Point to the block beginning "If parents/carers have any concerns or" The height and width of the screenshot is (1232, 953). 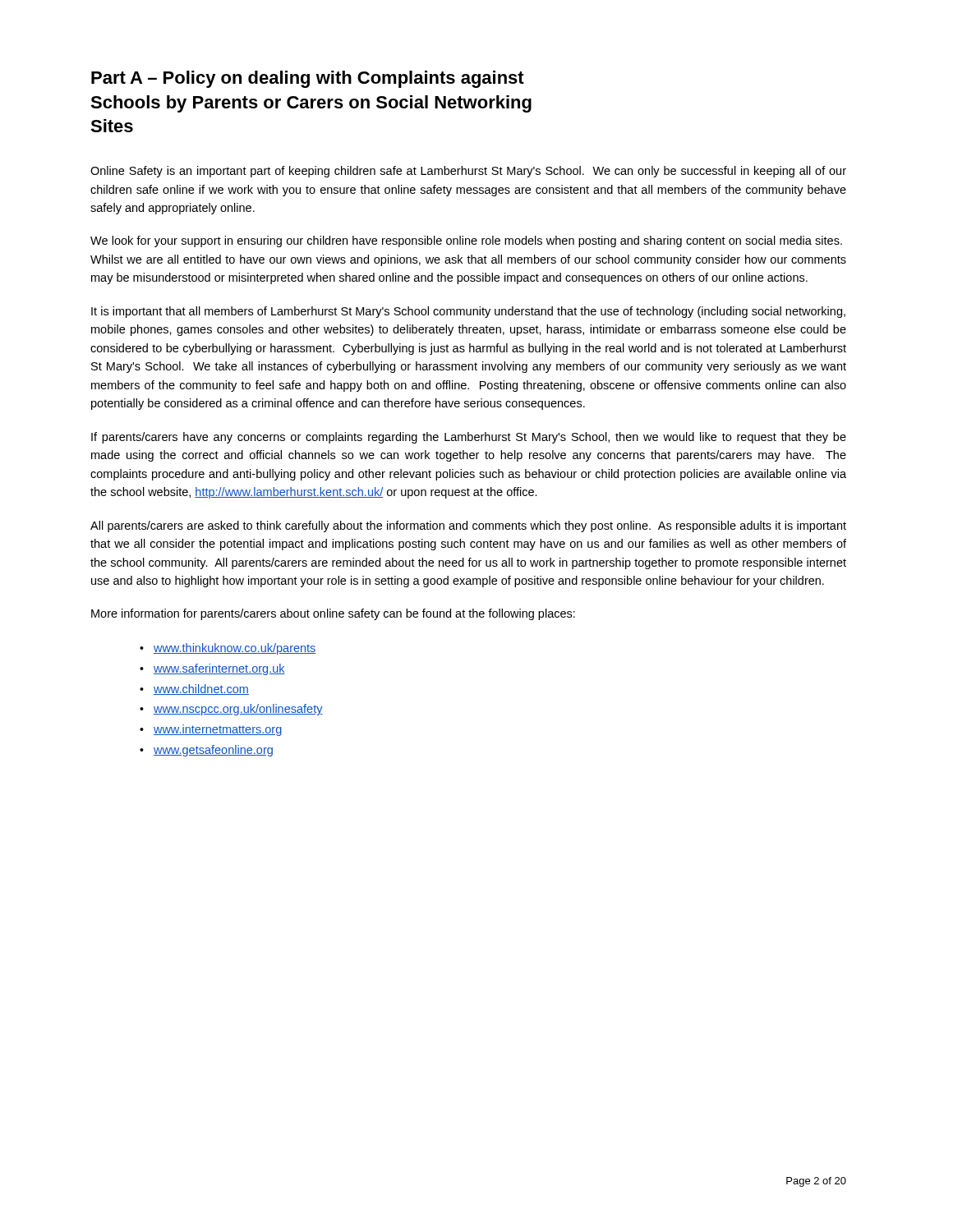click(468, 464)
